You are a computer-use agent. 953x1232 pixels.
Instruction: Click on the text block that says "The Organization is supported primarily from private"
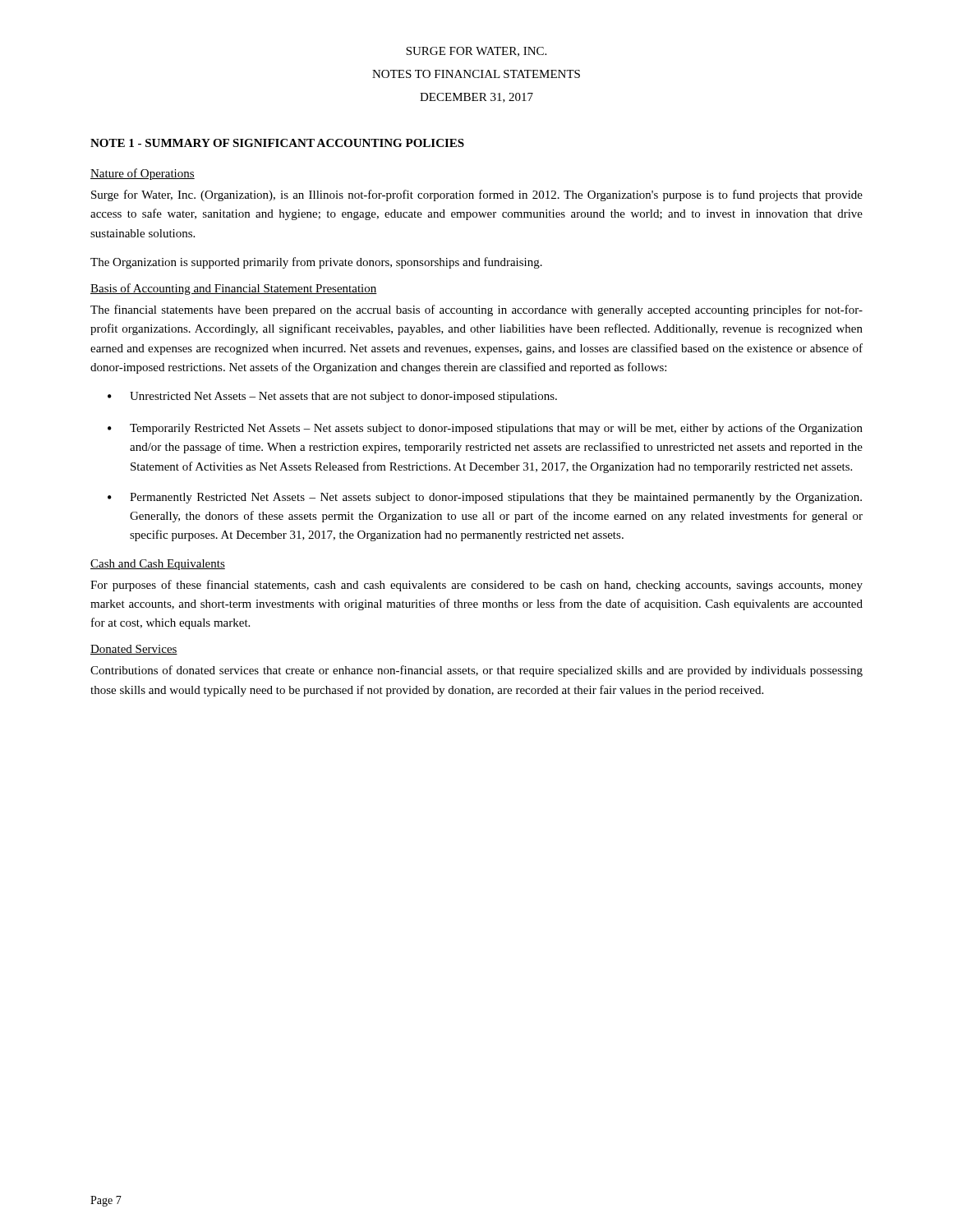click(316, 262)
